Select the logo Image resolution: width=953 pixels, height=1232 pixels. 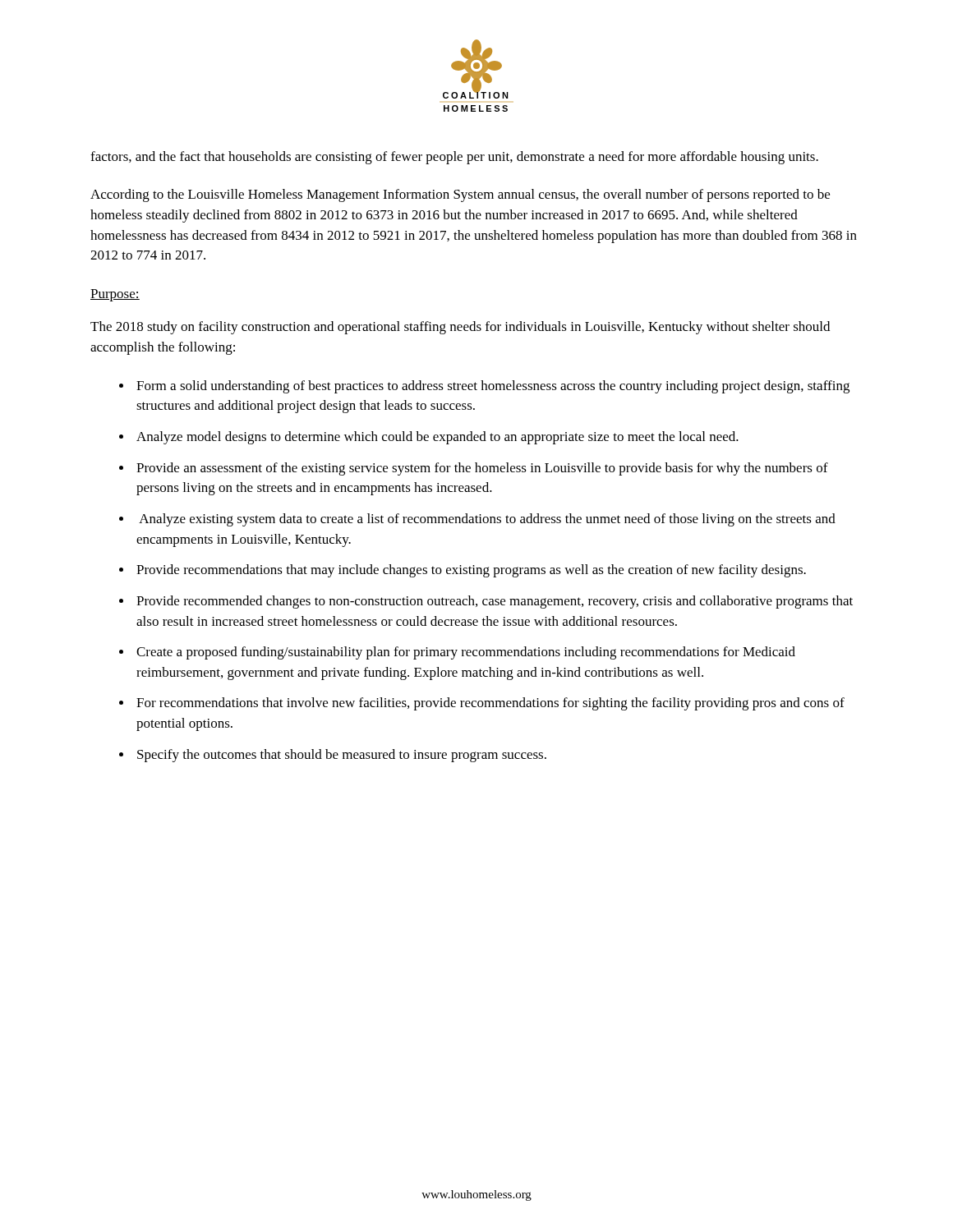(x=476, y=66)
